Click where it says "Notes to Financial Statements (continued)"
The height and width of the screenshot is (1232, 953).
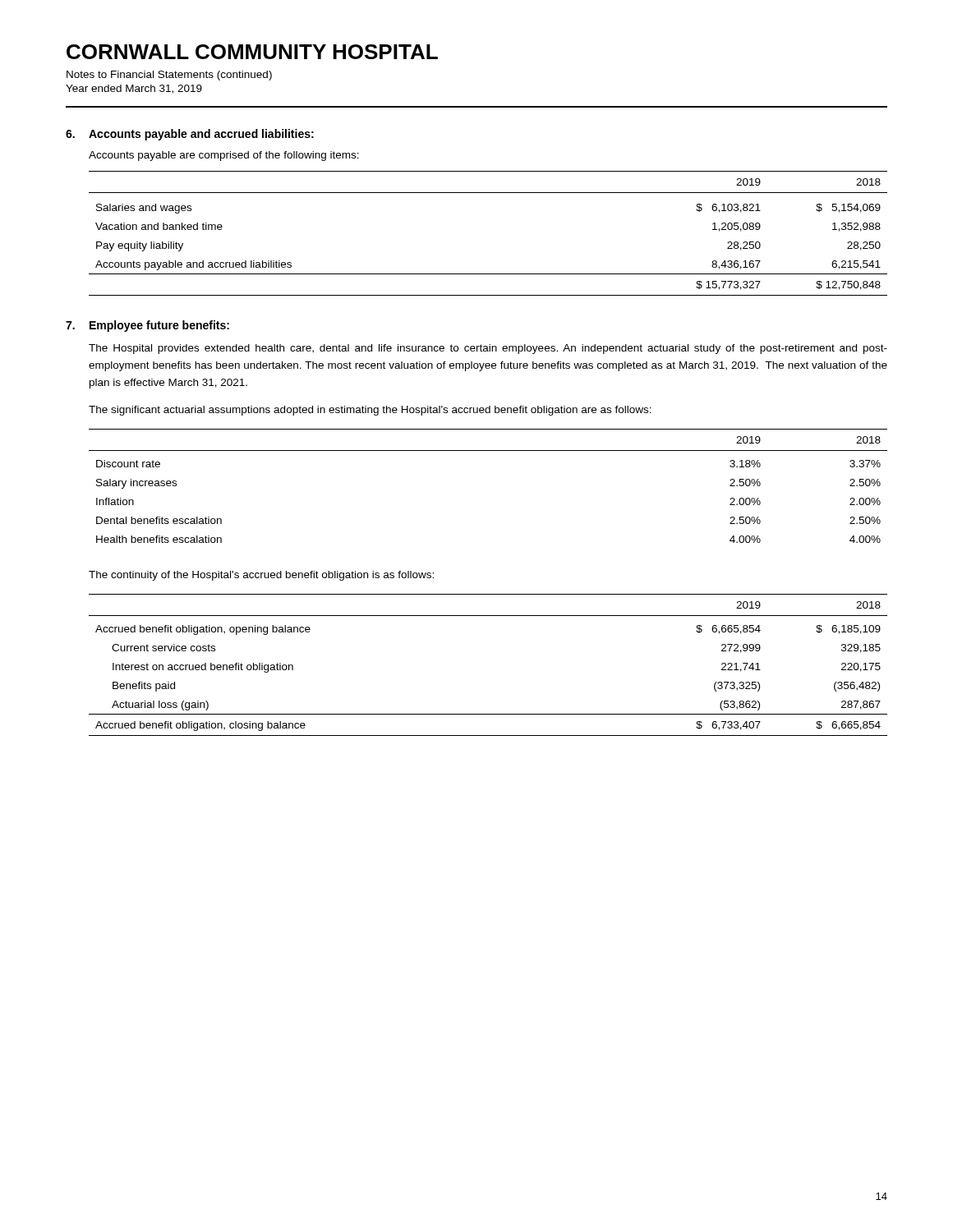tap(169, 74)
